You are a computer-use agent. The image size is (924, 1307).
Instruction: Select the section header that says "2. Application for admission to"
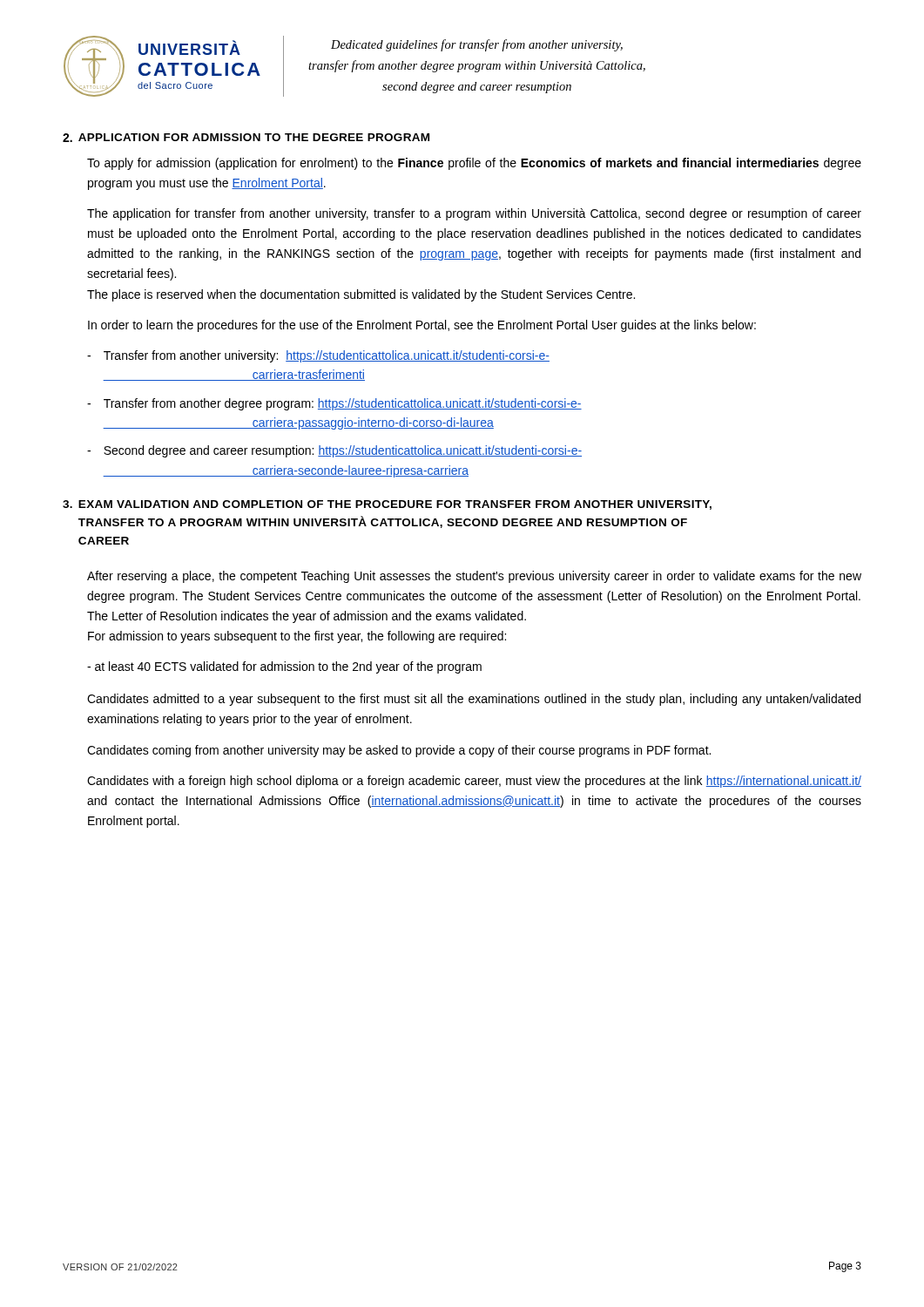click(247, 138)
